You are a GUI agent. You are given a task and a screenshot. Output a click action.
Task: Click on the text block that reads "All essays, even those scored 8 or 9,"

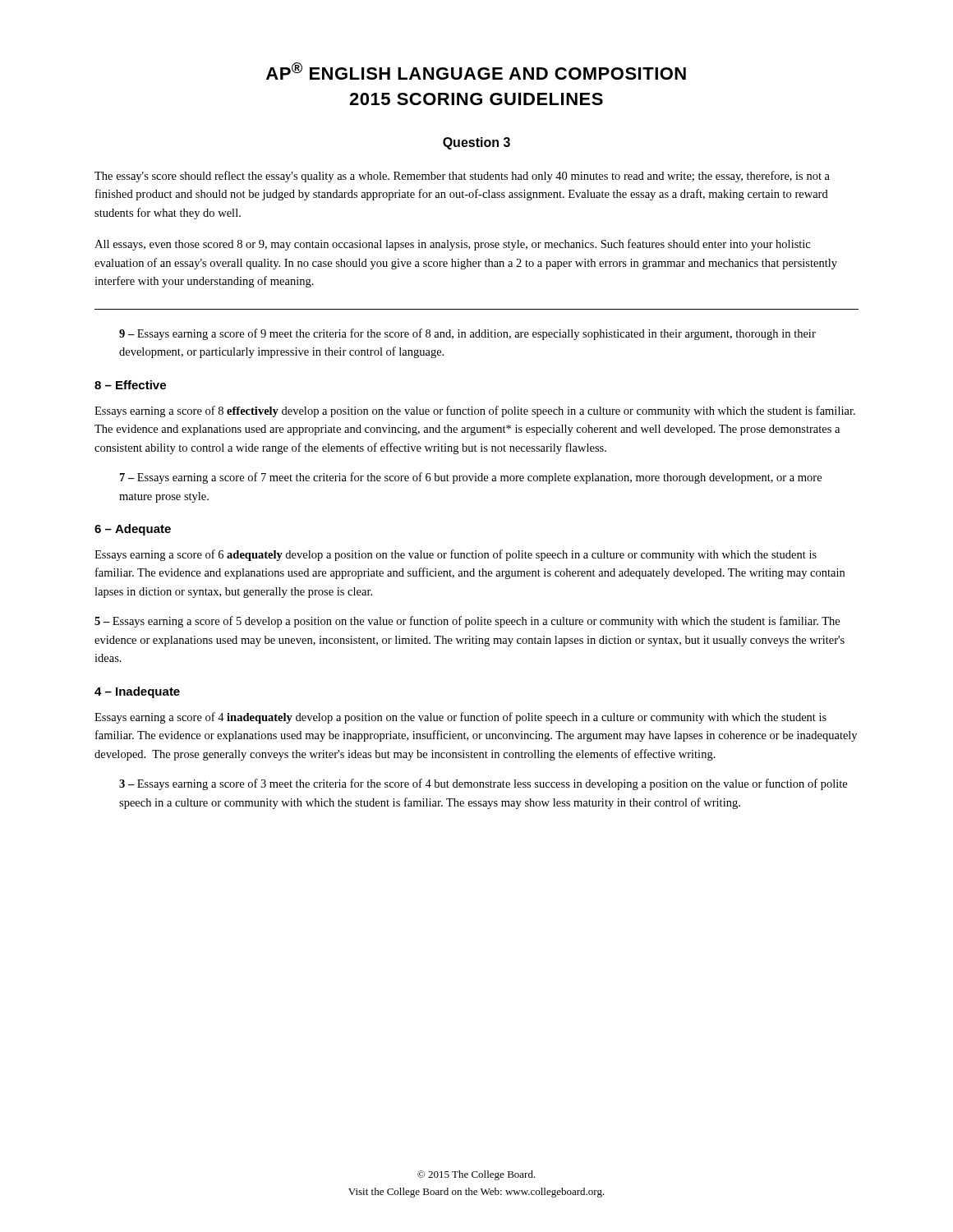pos(466,263)
